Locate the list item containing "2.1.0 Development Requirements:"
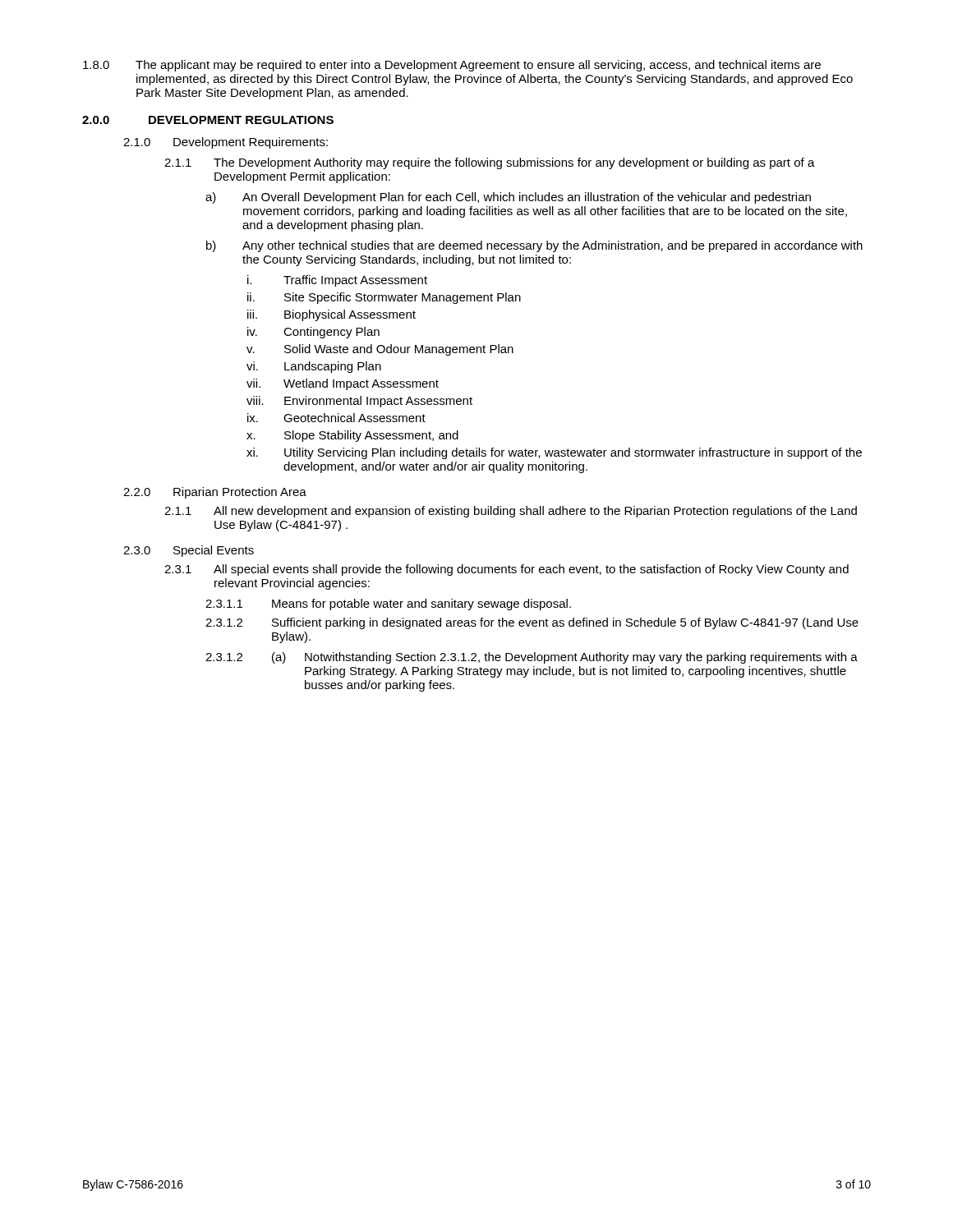The width and height of the screenshot is (953, 1232). 226,143
